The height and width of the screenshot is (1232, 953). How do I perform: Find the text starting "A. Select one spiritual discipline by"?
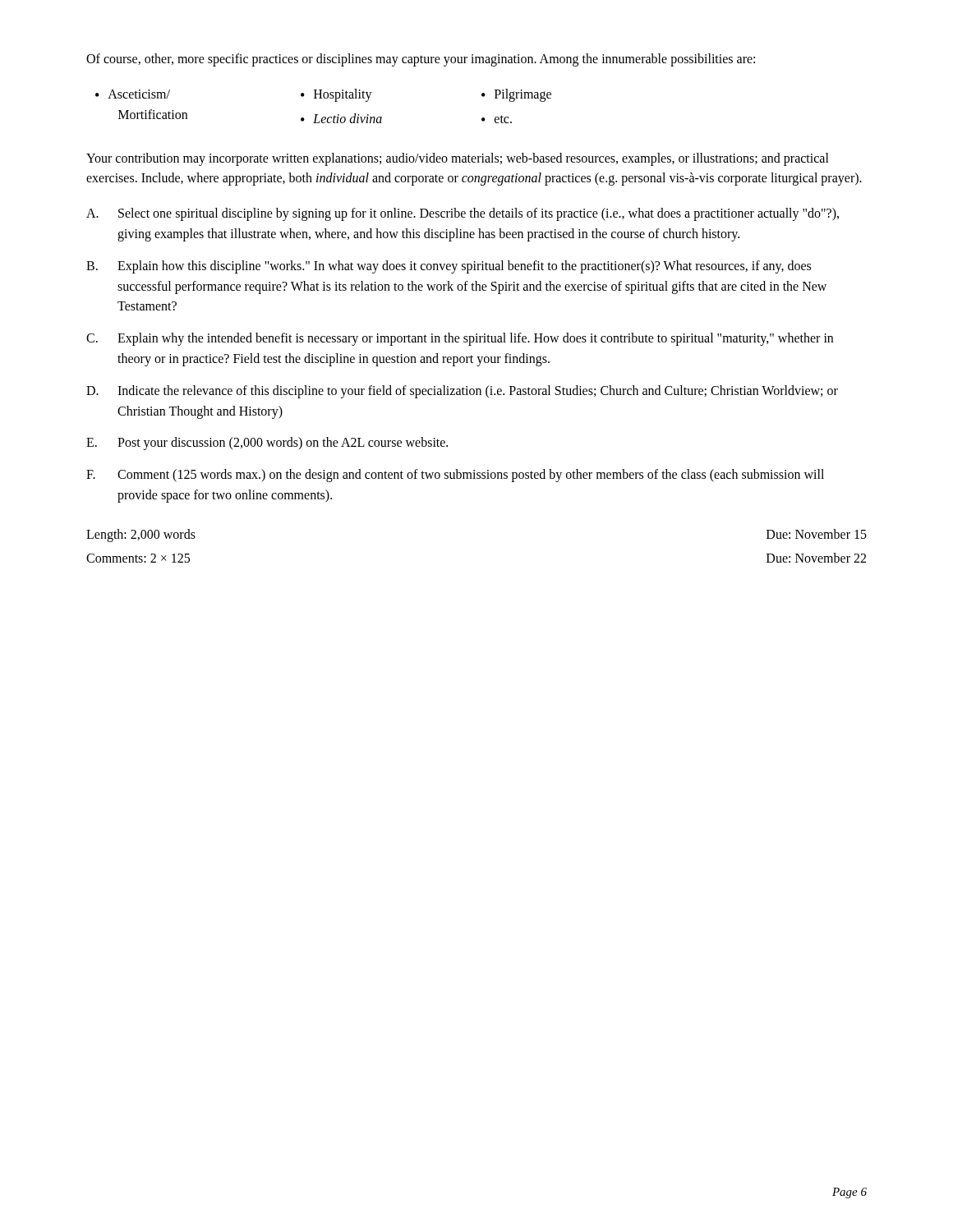point(476,224)
